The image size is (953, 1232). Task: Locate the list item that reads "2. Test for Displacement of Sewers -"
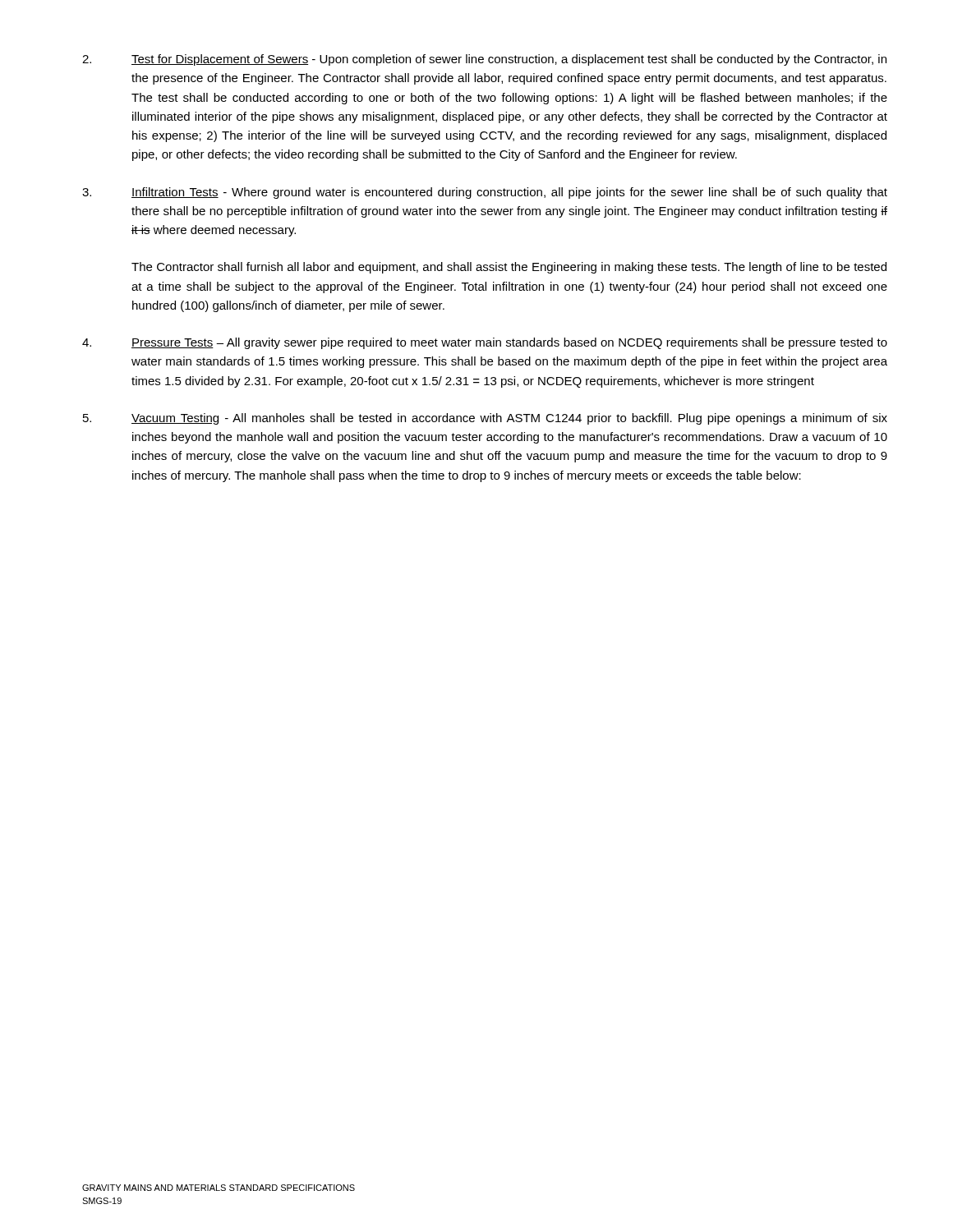[x=485, y=107]
